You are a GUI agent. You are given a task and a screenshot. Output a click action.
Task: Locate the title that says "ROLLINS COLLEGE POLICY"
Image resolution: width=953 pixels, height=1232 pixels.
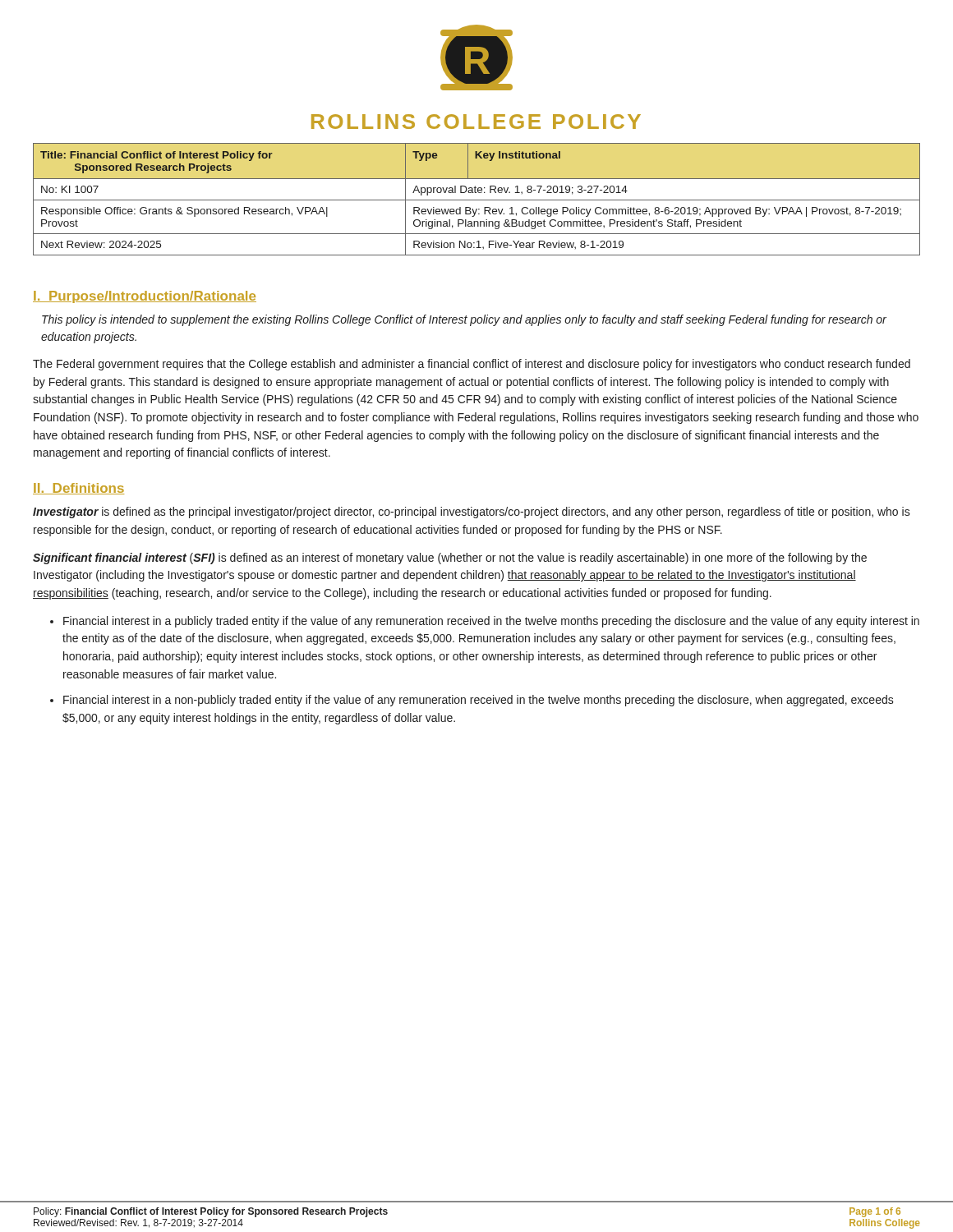pyautogui.click(x=476, y=122)
